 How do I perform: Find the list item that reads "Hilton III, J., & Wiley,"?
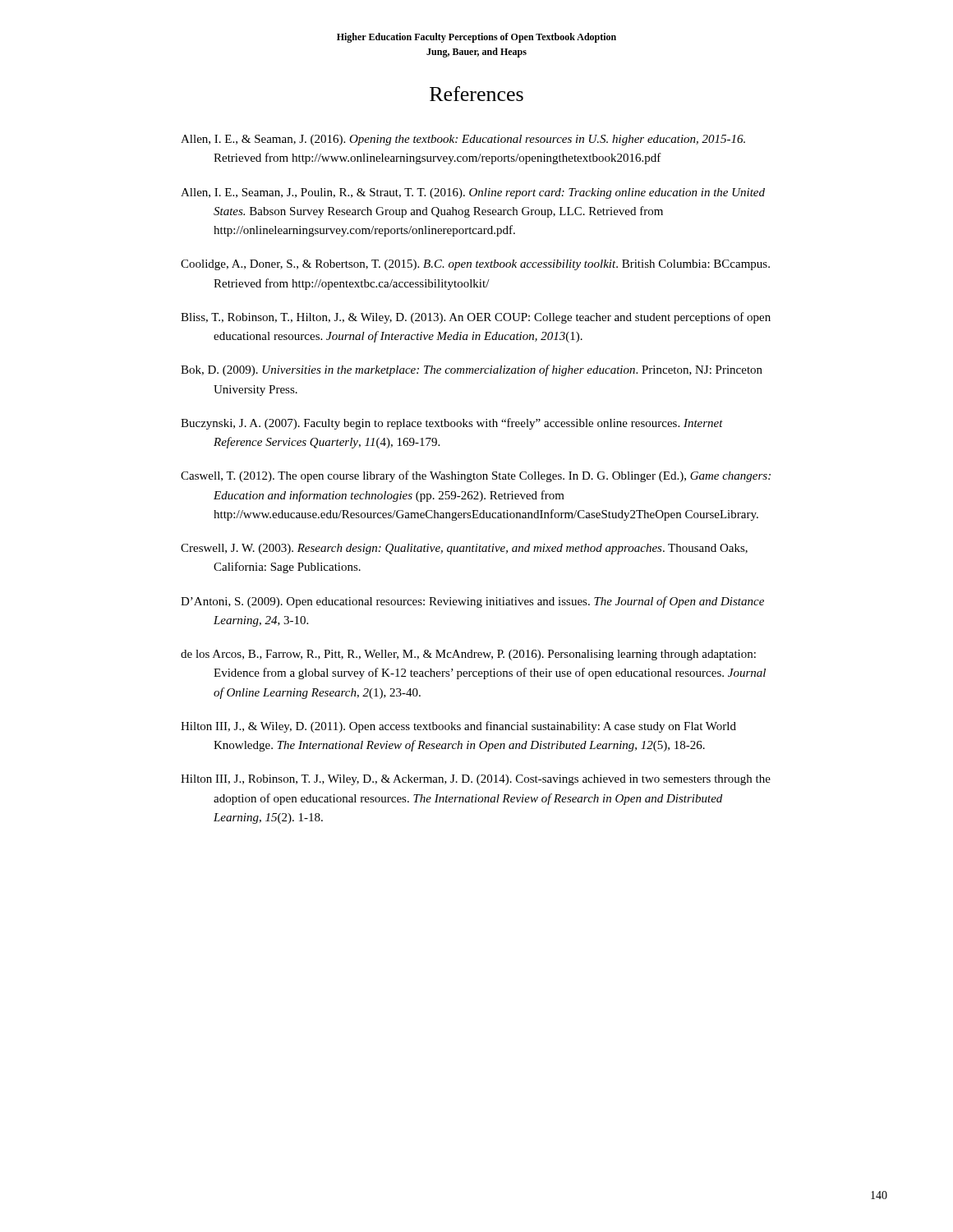tap(458, 735)
